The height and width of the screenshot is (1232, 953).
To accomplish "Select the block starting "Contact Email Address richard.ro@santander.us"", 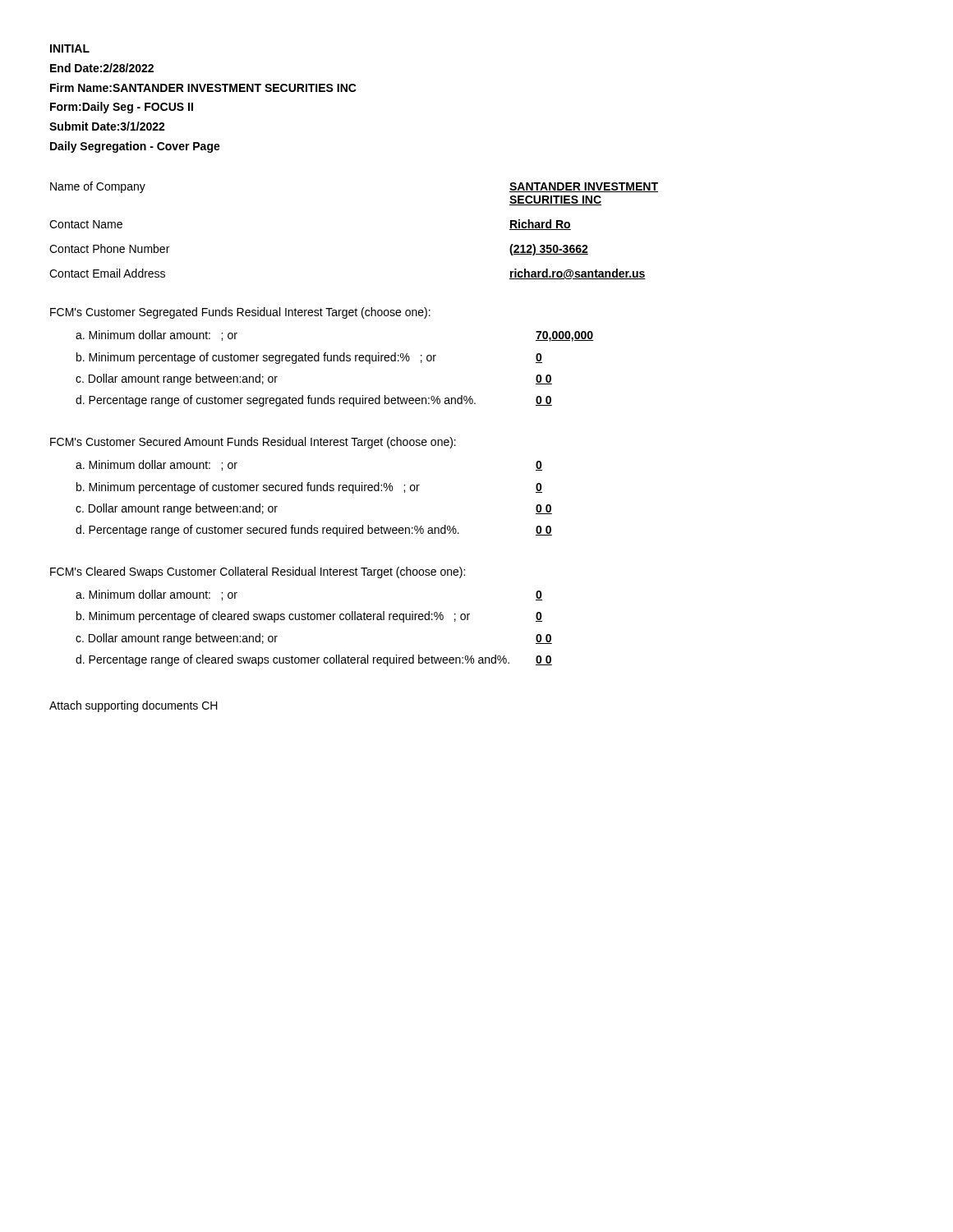I will 105,274.
